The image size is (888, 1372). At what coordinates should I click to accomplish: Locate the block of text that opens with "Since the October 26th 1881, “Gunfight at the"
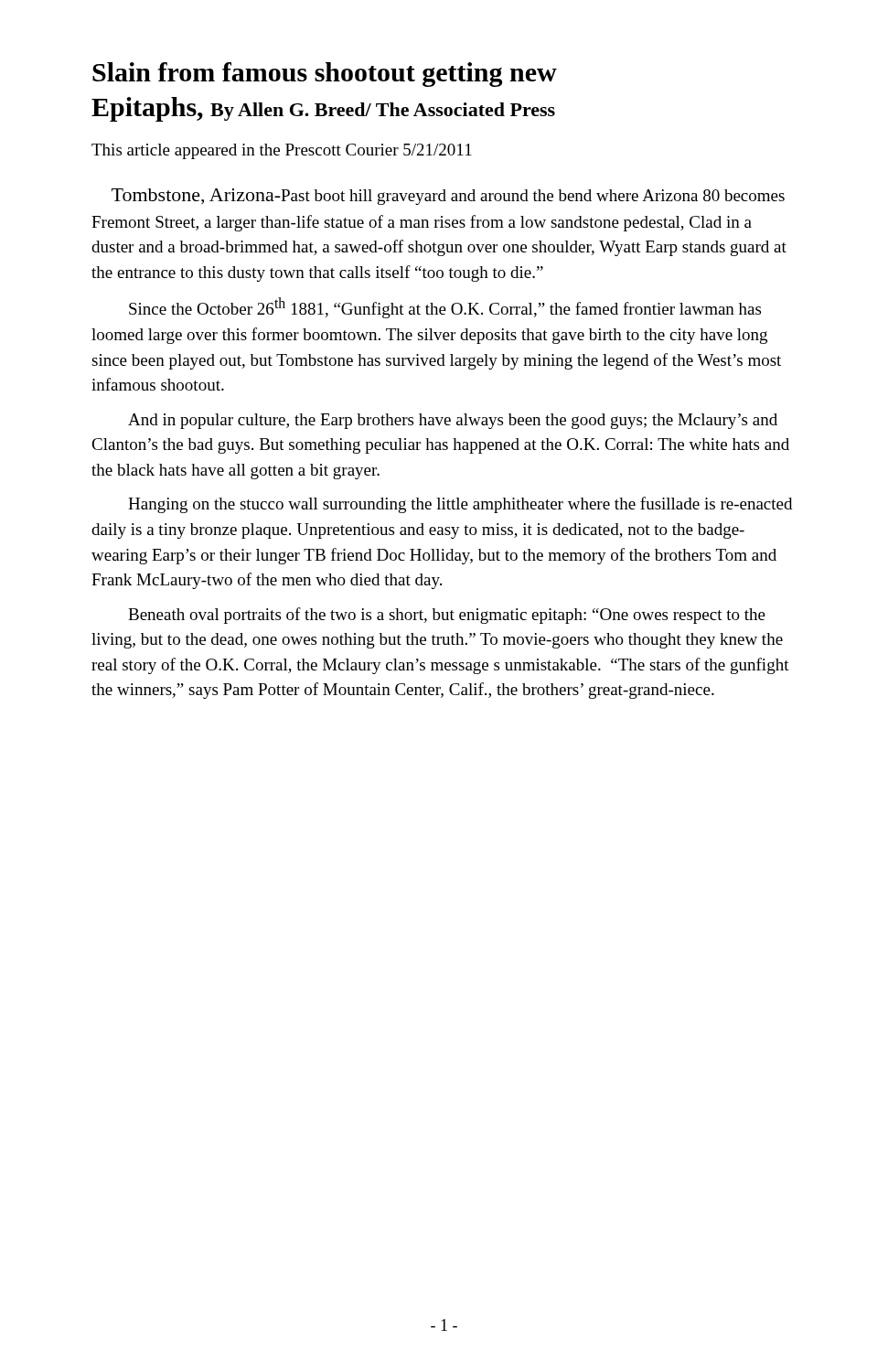point(444,346)
